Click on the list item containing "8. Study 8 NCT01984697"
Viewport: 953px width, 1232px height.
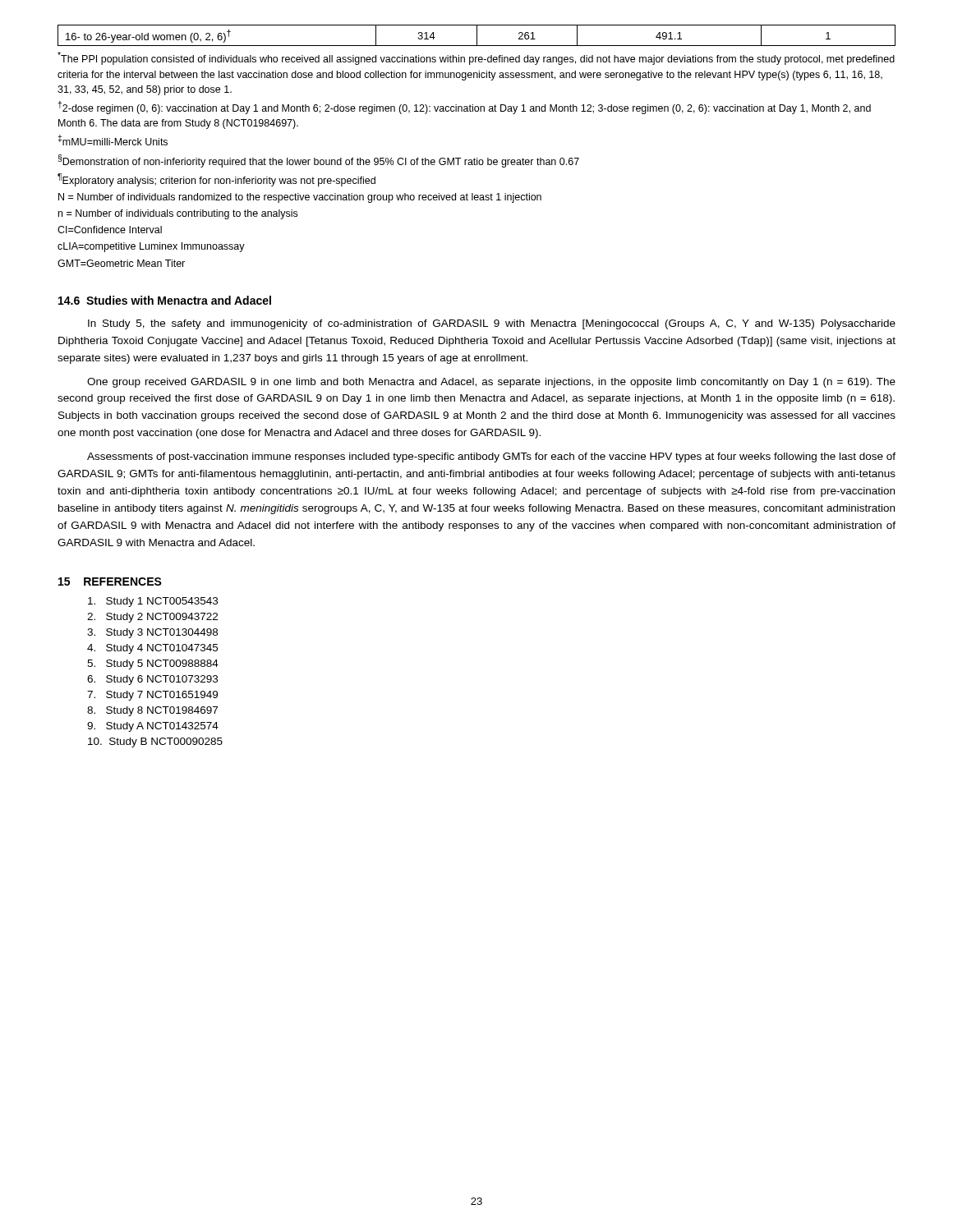153,710
